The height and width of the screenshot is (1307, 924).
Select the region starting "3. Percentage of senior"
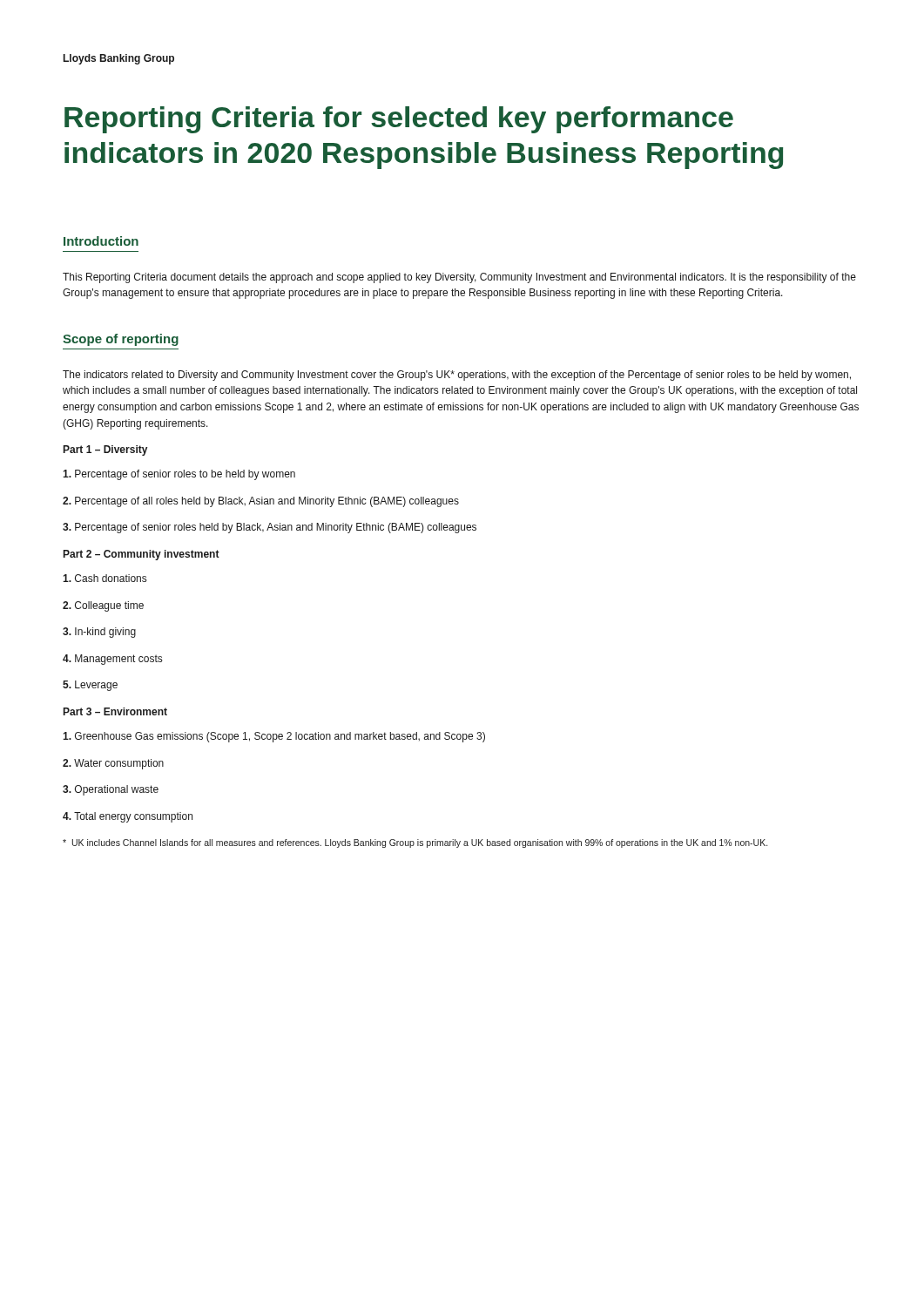tap(462, 528)
